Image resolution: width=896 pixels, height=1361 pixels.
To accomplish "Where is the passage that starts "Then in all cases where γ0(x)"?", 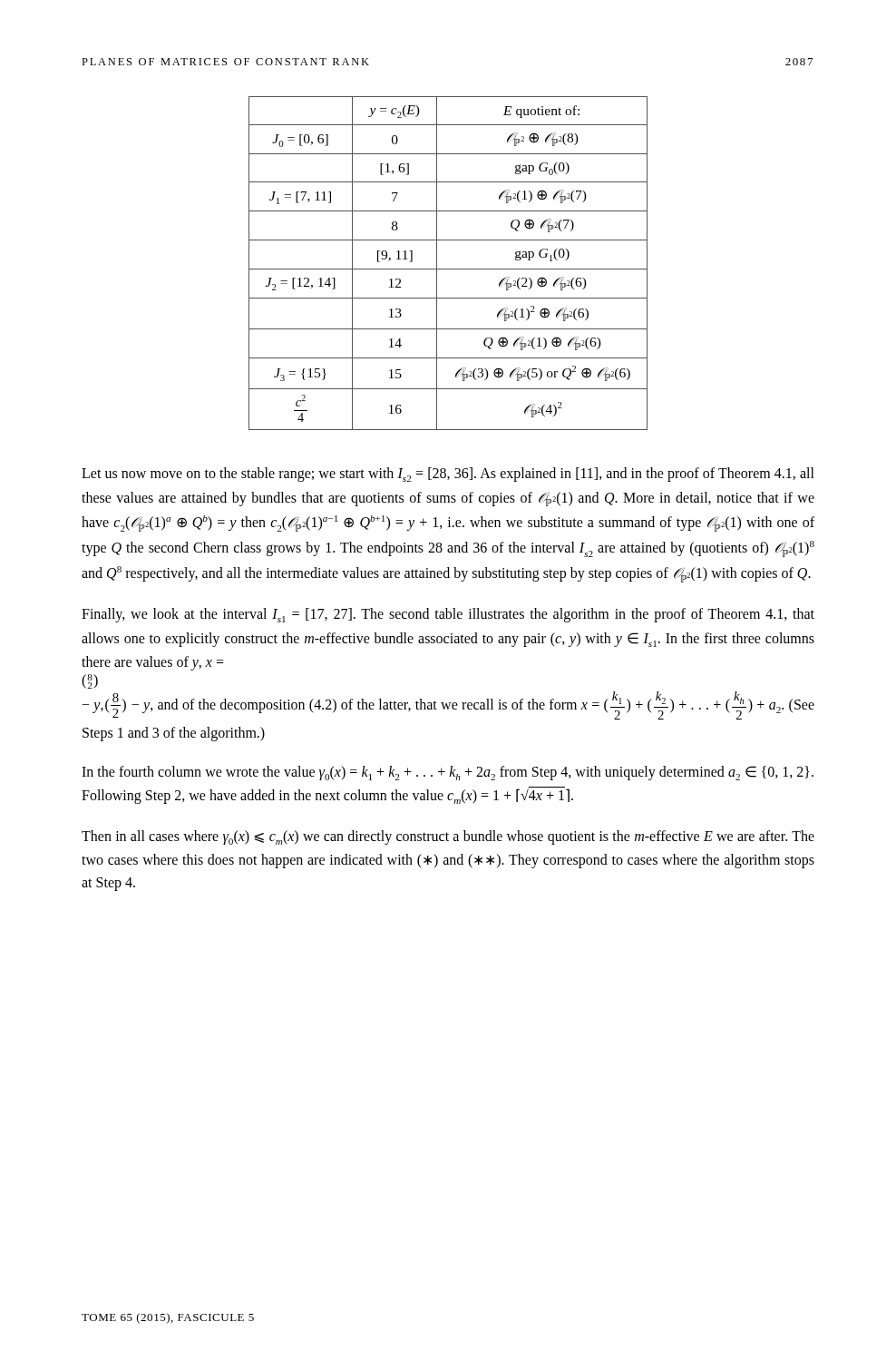I will tap(448, 859).
